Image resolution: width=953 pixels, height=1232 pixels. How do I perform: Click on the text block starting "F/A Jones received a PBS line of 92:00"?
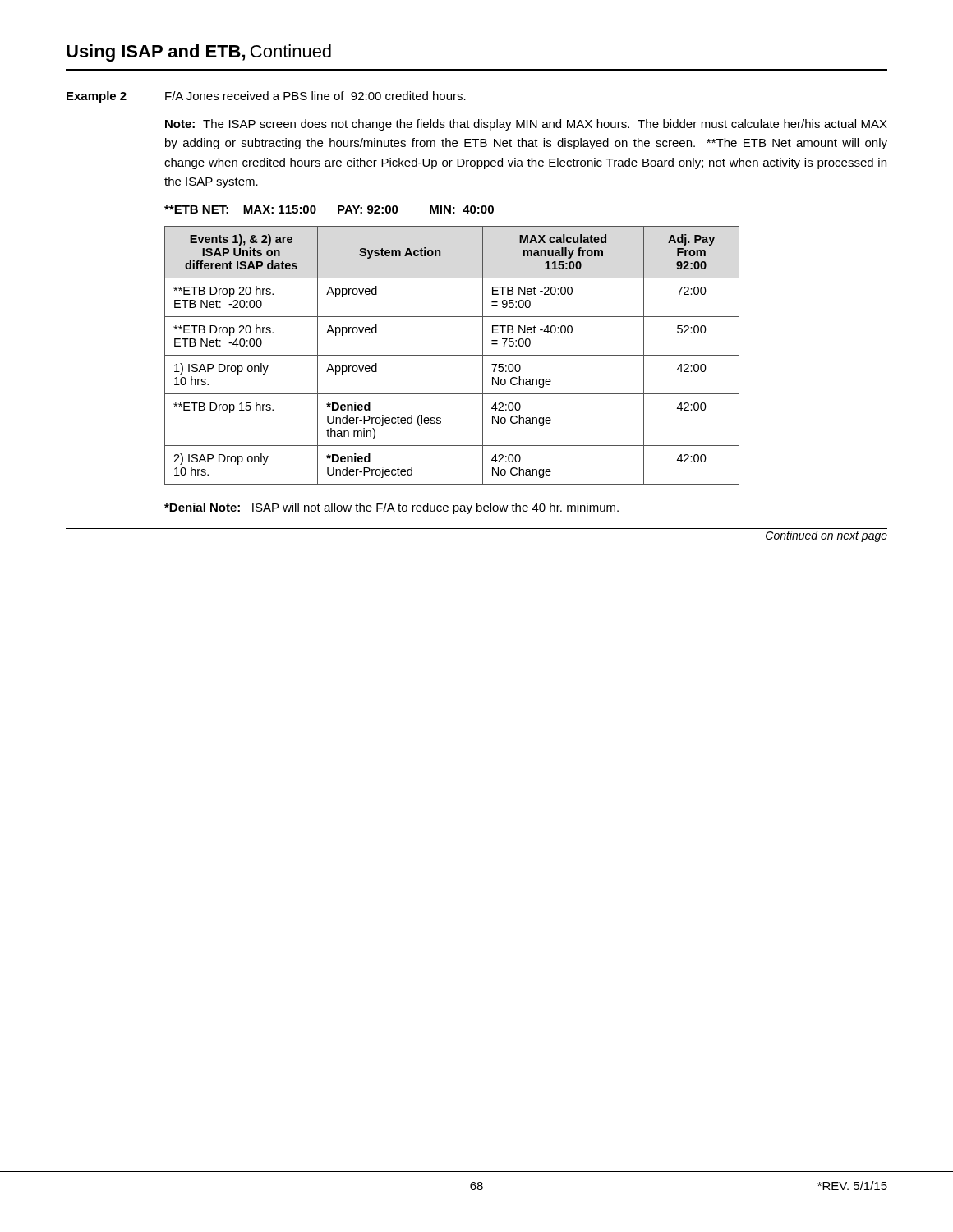pos(315,96)
